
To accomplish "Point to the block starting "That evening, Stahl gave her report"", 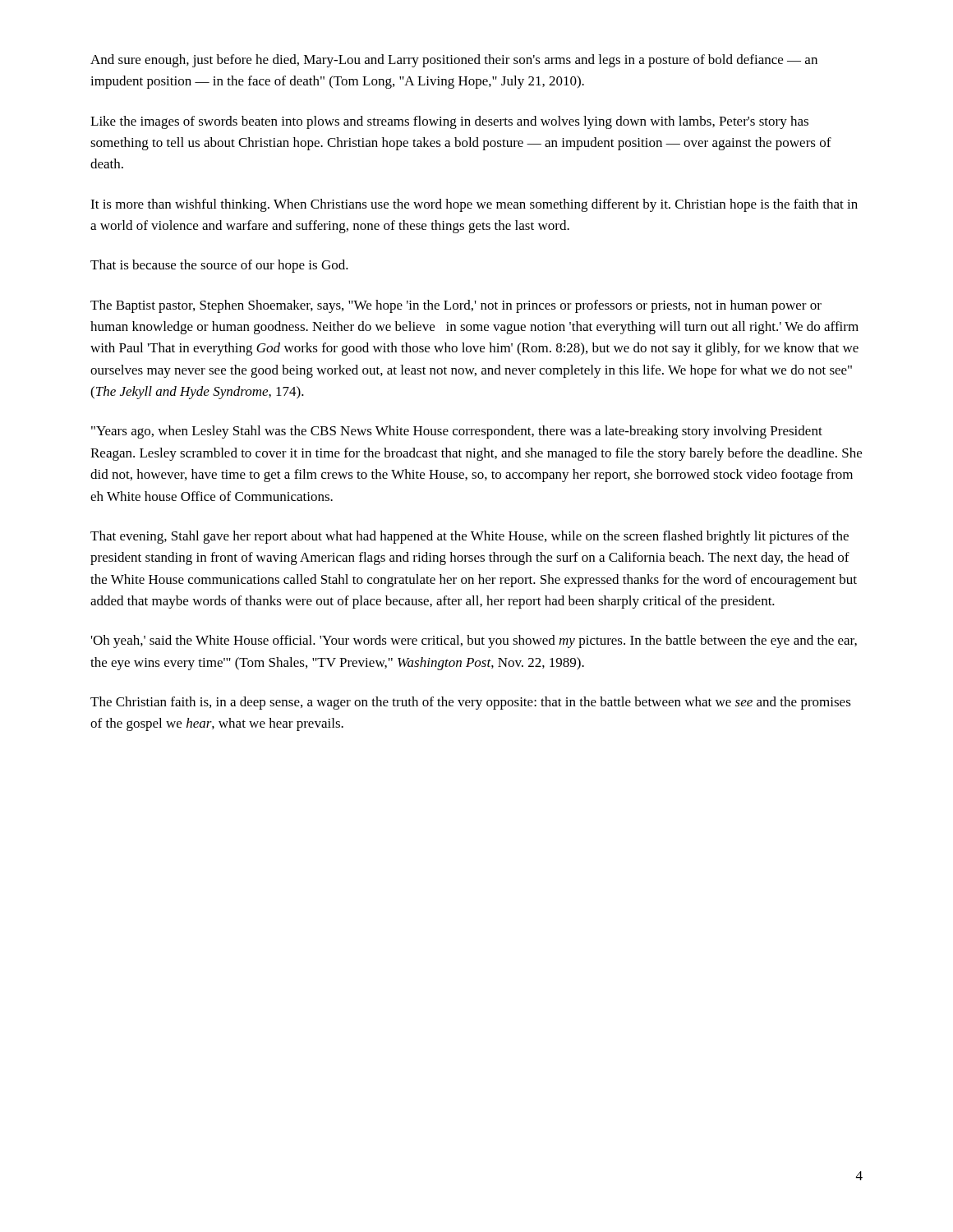I will (x=474, y=568).
